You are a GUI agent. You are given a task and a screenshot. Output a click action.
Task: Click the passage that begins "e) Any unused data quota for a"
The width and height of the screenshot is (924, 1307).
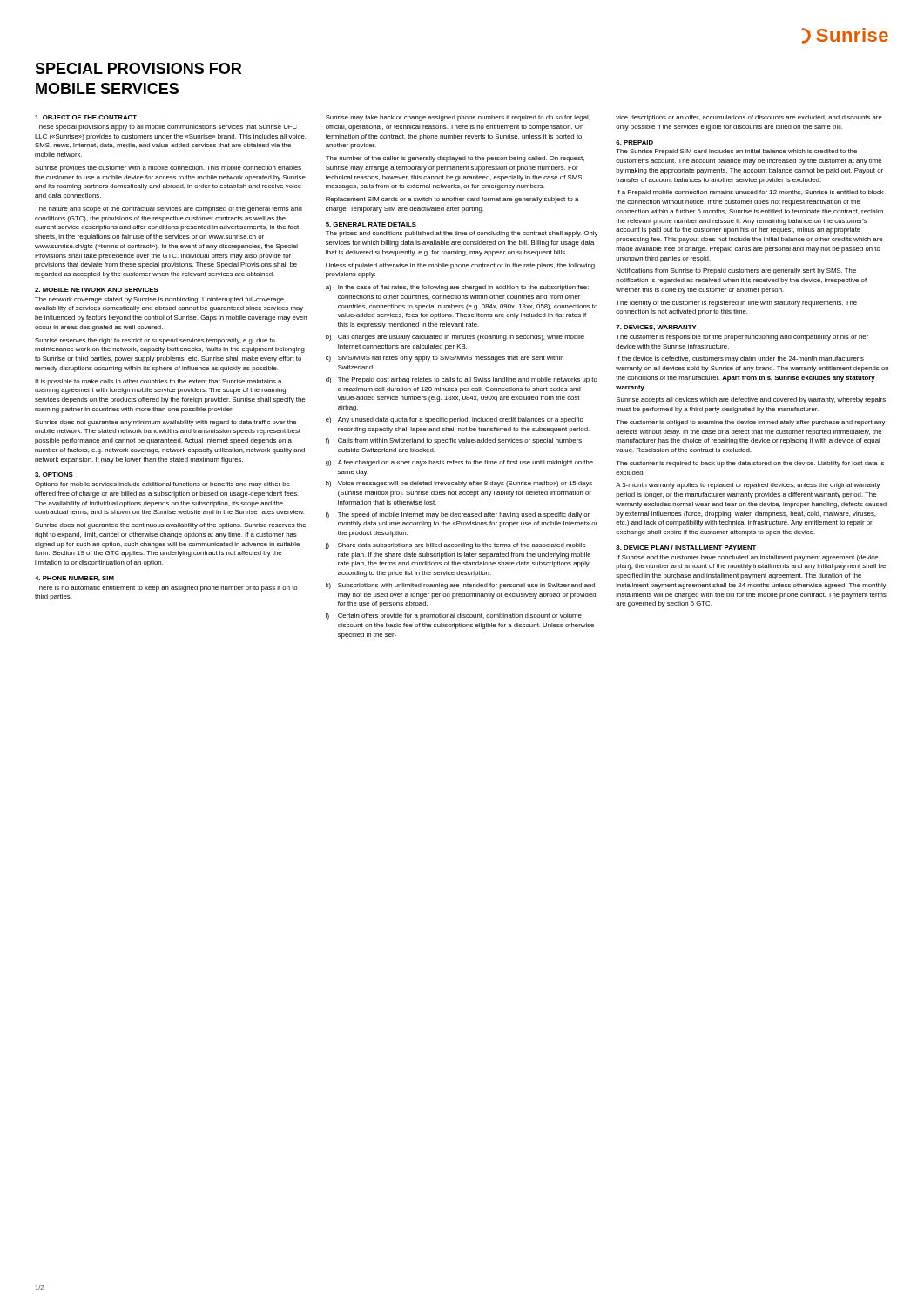464,424
